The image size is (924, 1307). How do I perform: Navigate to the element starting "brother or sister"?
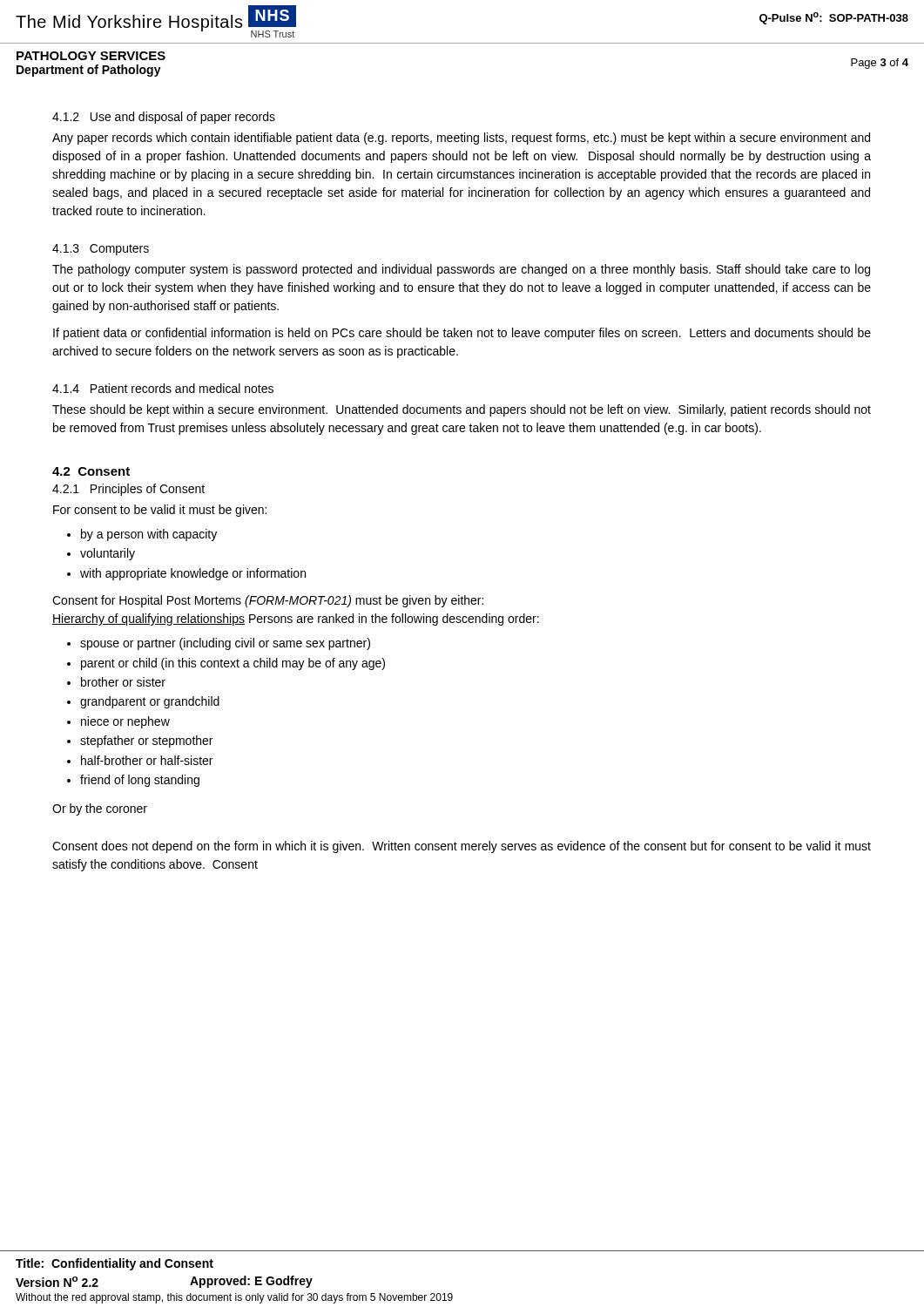pos(123,682)
